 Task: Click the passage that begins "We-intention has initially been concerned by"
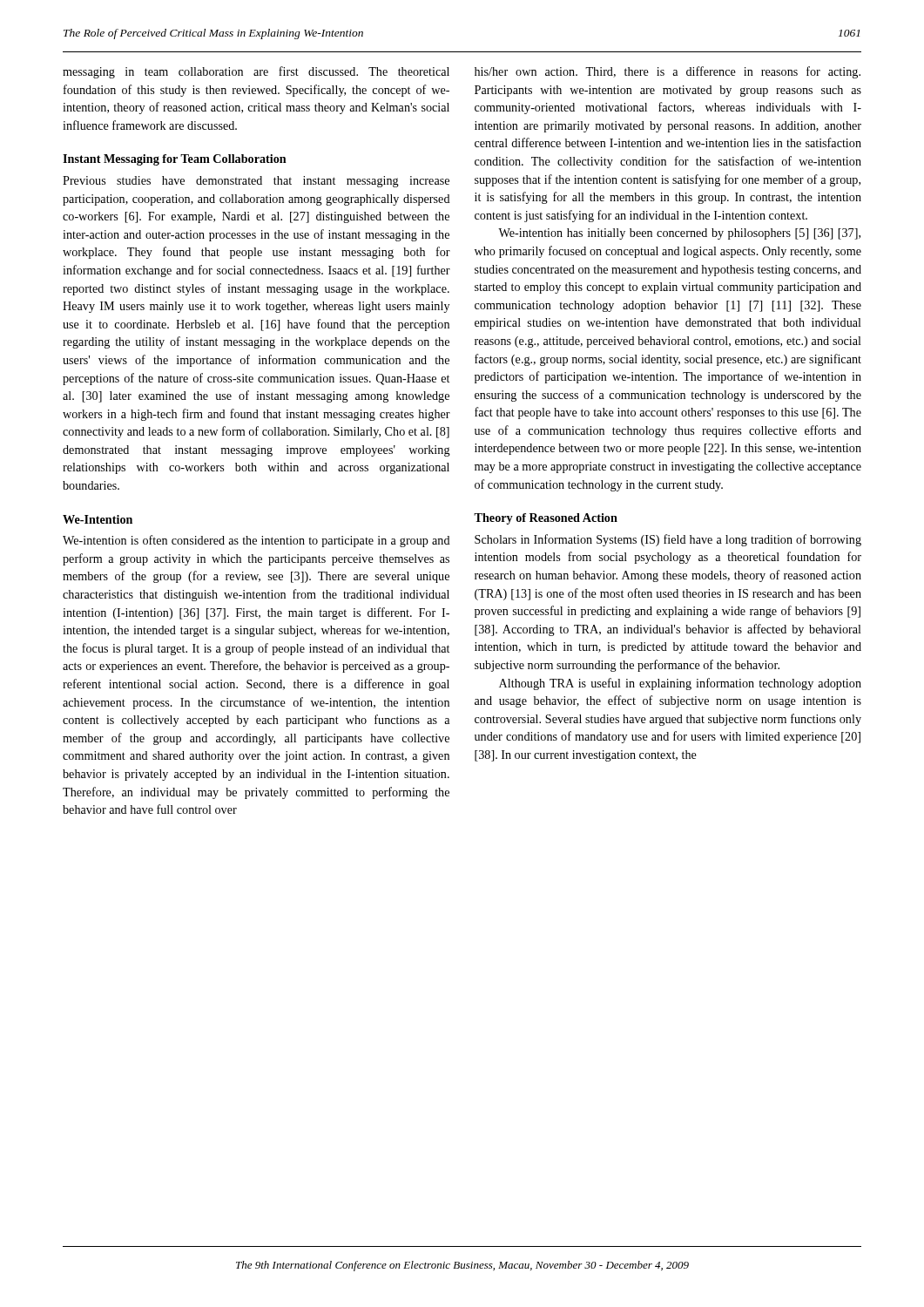pos(668,359)
